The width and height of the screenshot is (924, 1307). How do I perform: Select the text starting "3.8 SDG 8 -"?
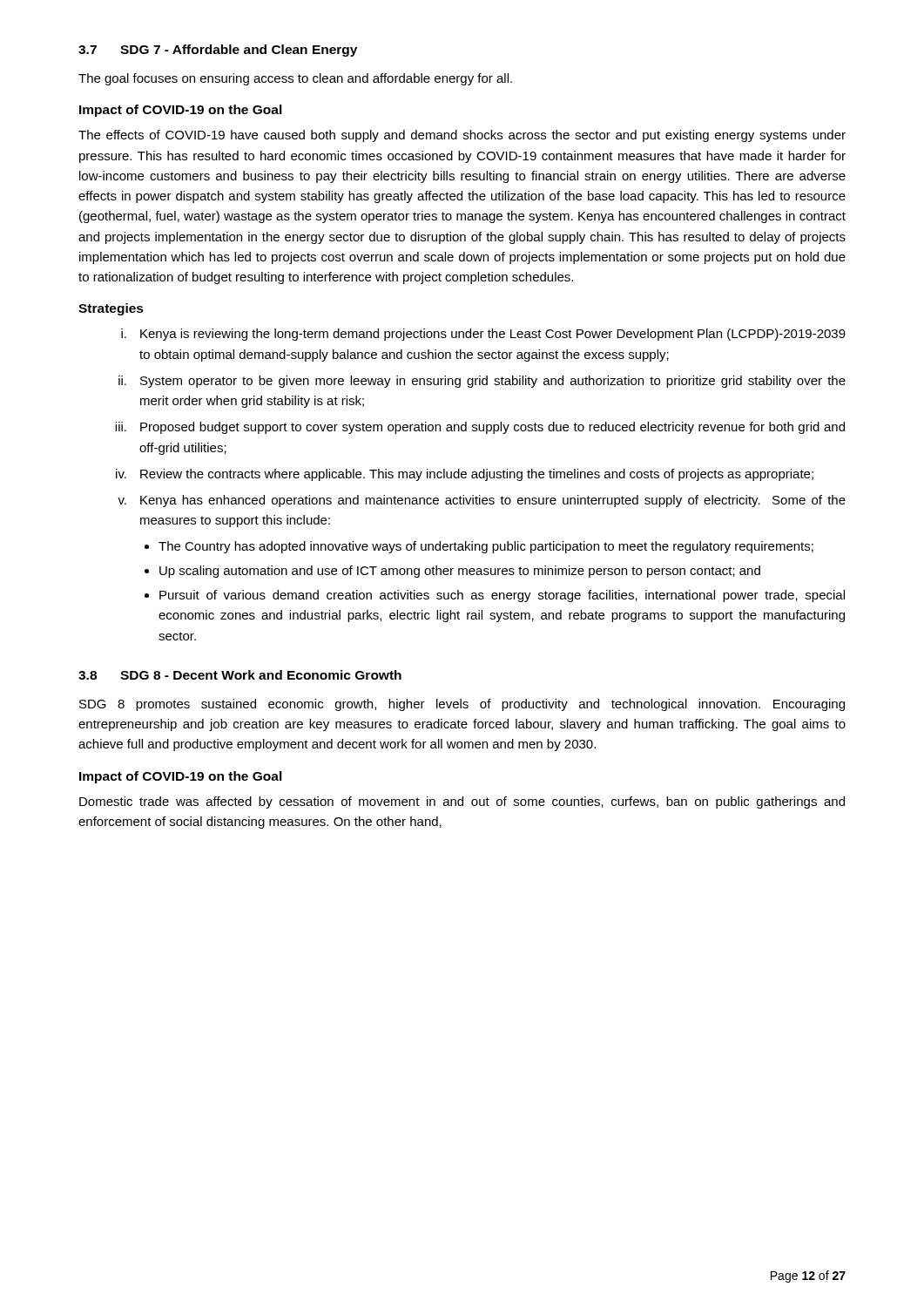240,675
